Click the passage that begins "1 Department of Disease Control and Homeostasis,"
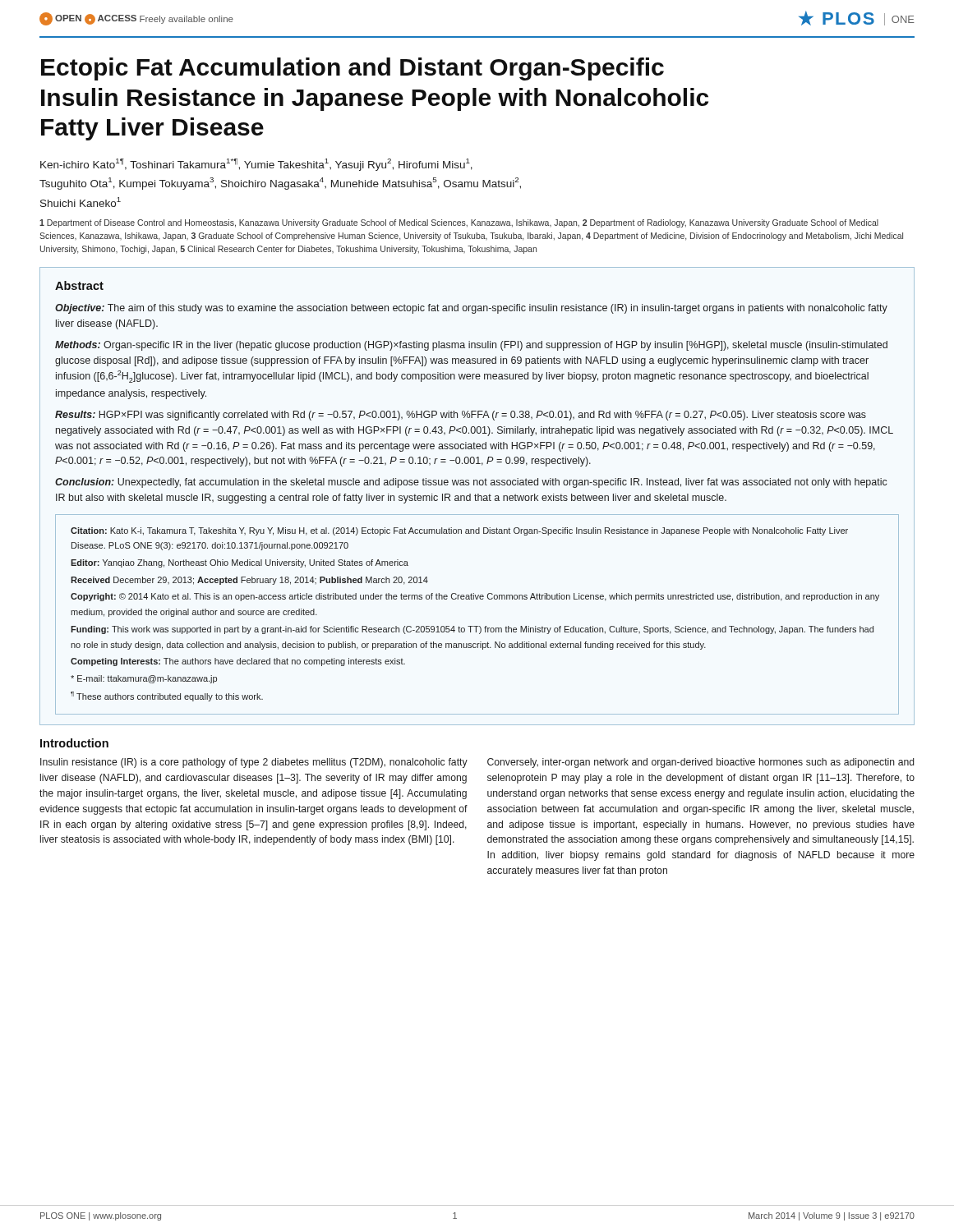The width and height of the screenshot is (954, 1232). 472,236
